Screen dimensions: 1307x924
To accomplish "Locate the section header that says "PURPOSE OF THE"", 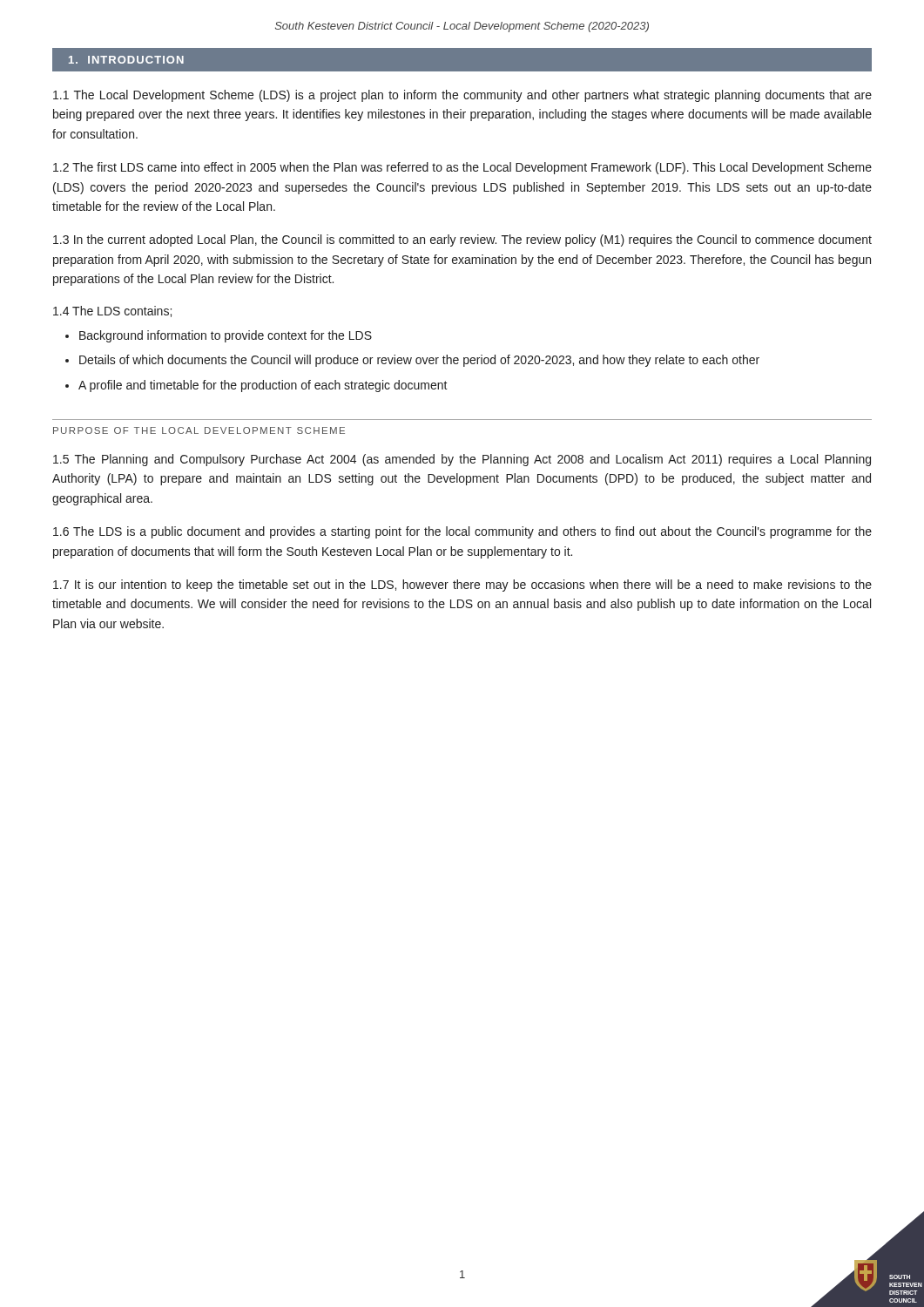I will click(x=199, y=431).
